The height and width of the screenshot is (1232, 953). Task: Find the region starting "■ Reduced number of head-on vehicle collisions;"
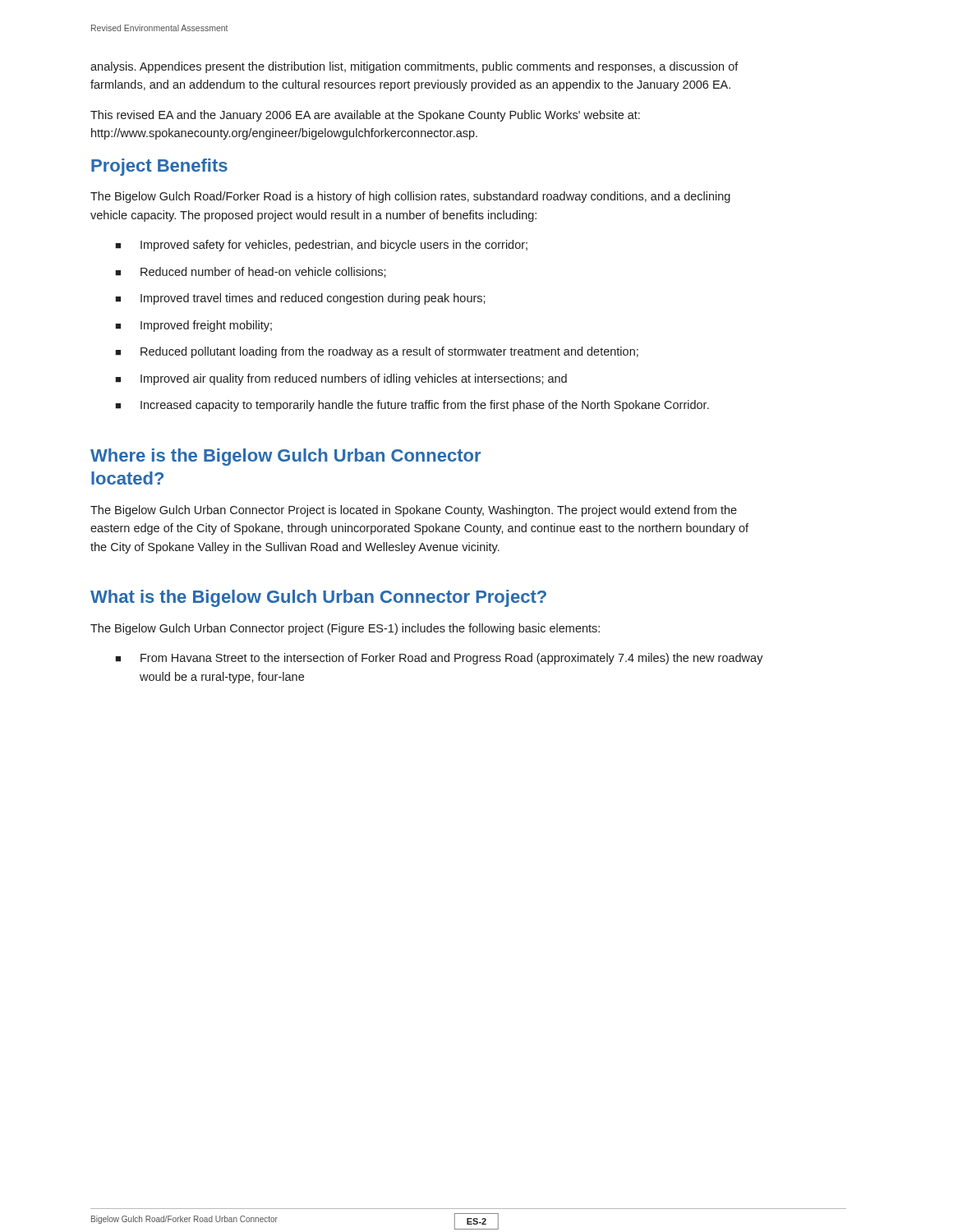click(251, 272)
